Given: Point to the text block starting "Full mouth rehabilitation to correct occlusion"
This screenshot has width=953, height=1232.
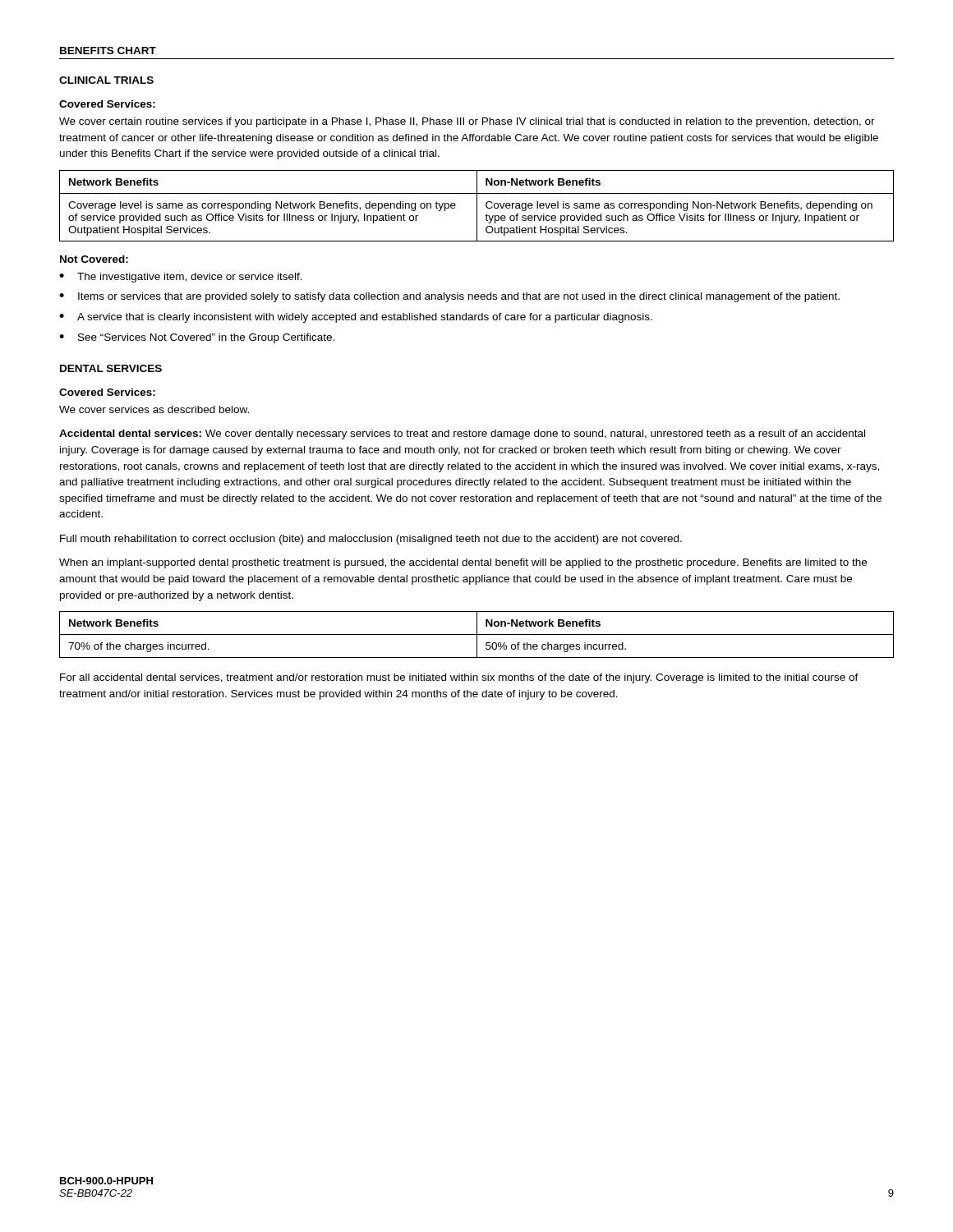Looking at the screenshot, I should pos(371,538).
